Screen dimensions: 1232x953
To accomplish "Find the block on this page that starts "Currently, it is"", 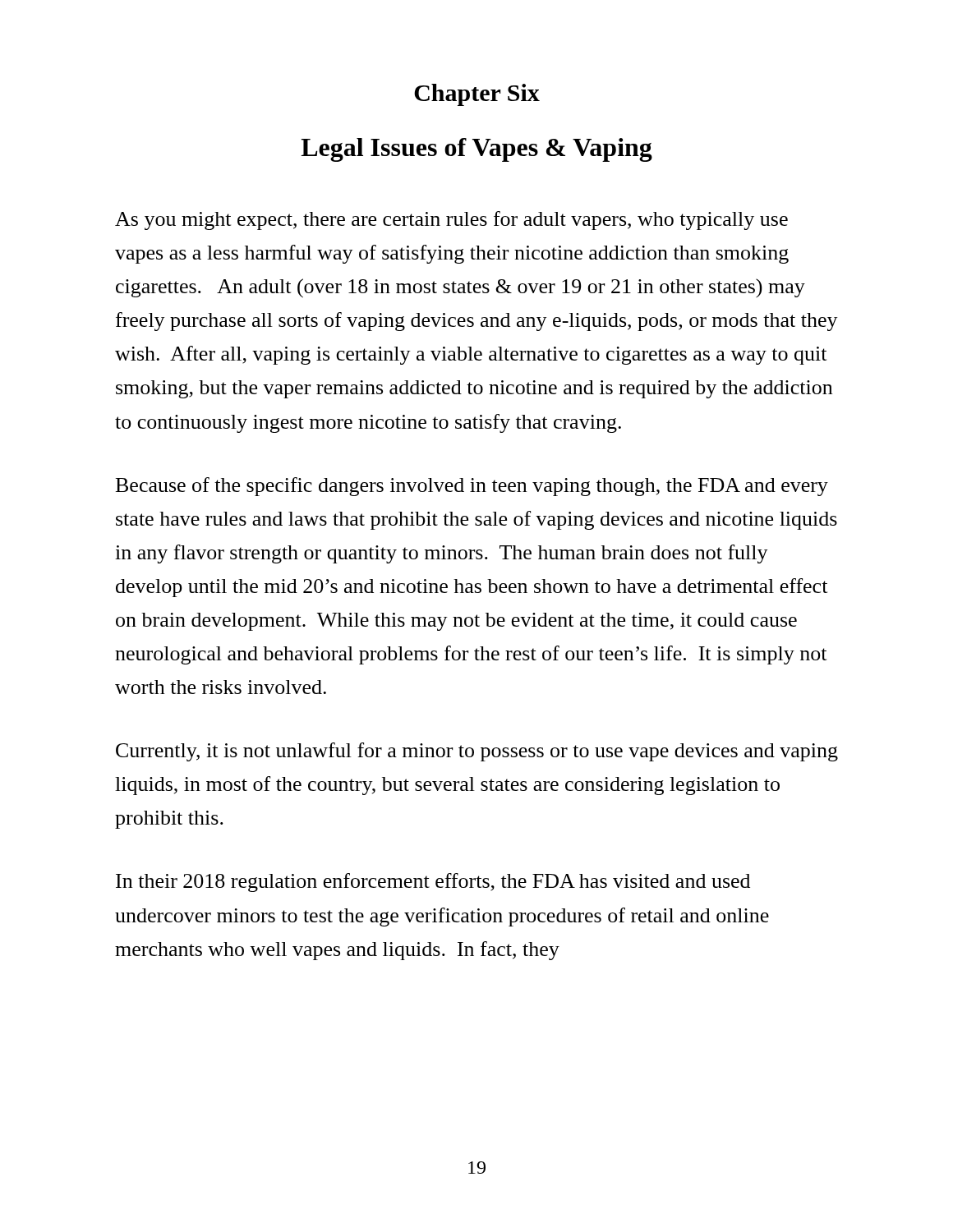I will [476, 784].
